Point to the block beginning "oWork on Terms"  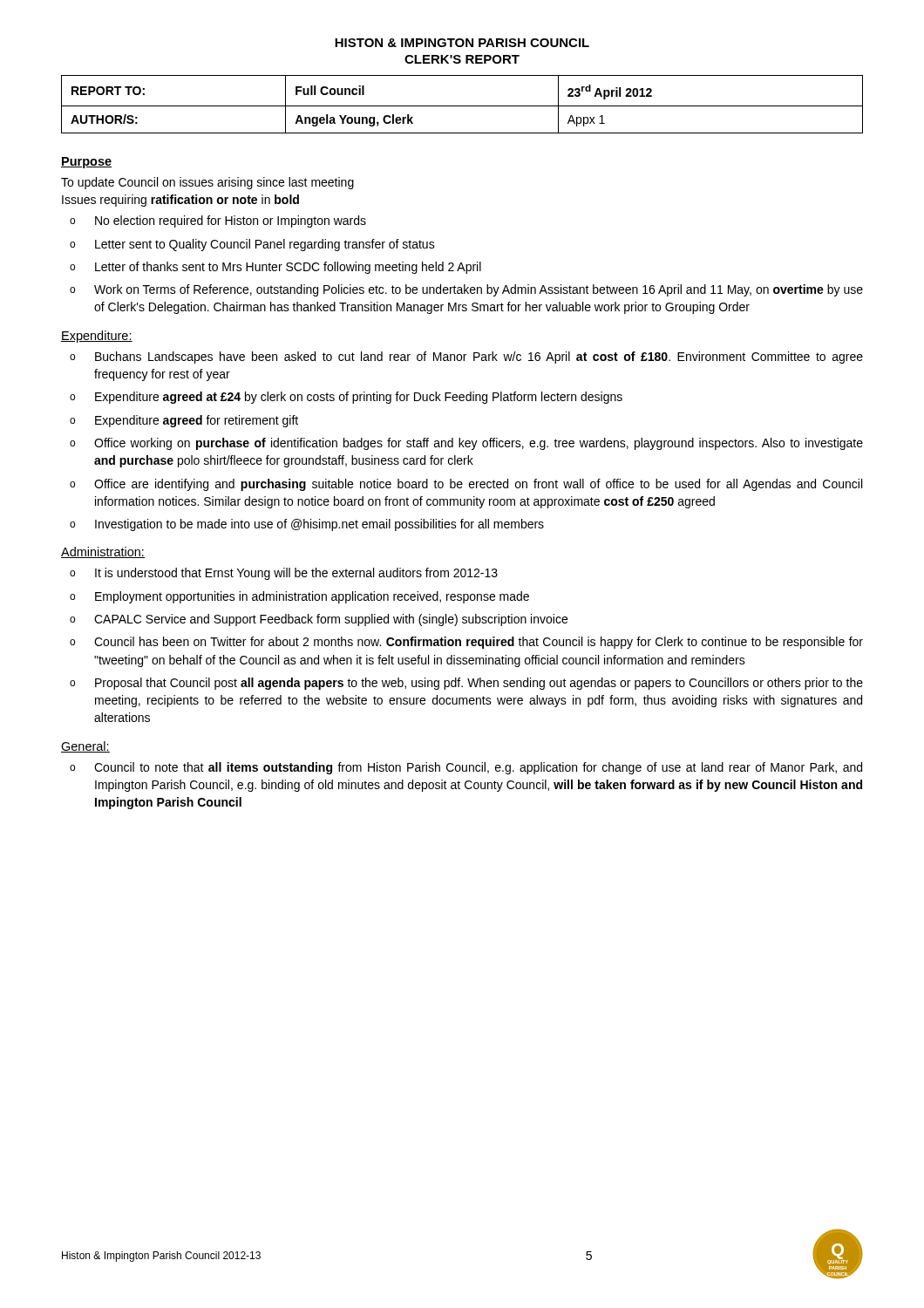coord(462,299)
